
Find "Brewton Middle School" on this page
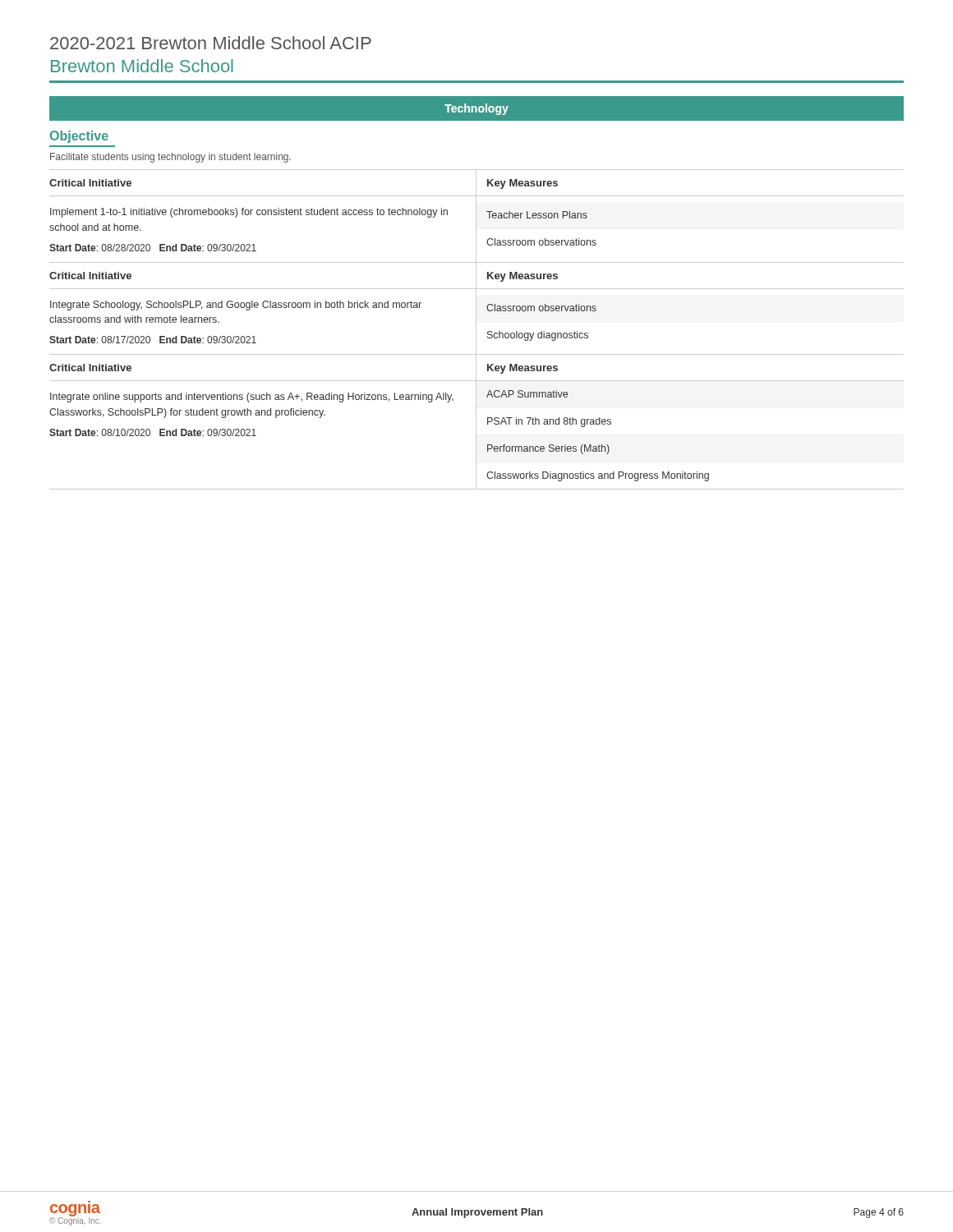(142, 66)
